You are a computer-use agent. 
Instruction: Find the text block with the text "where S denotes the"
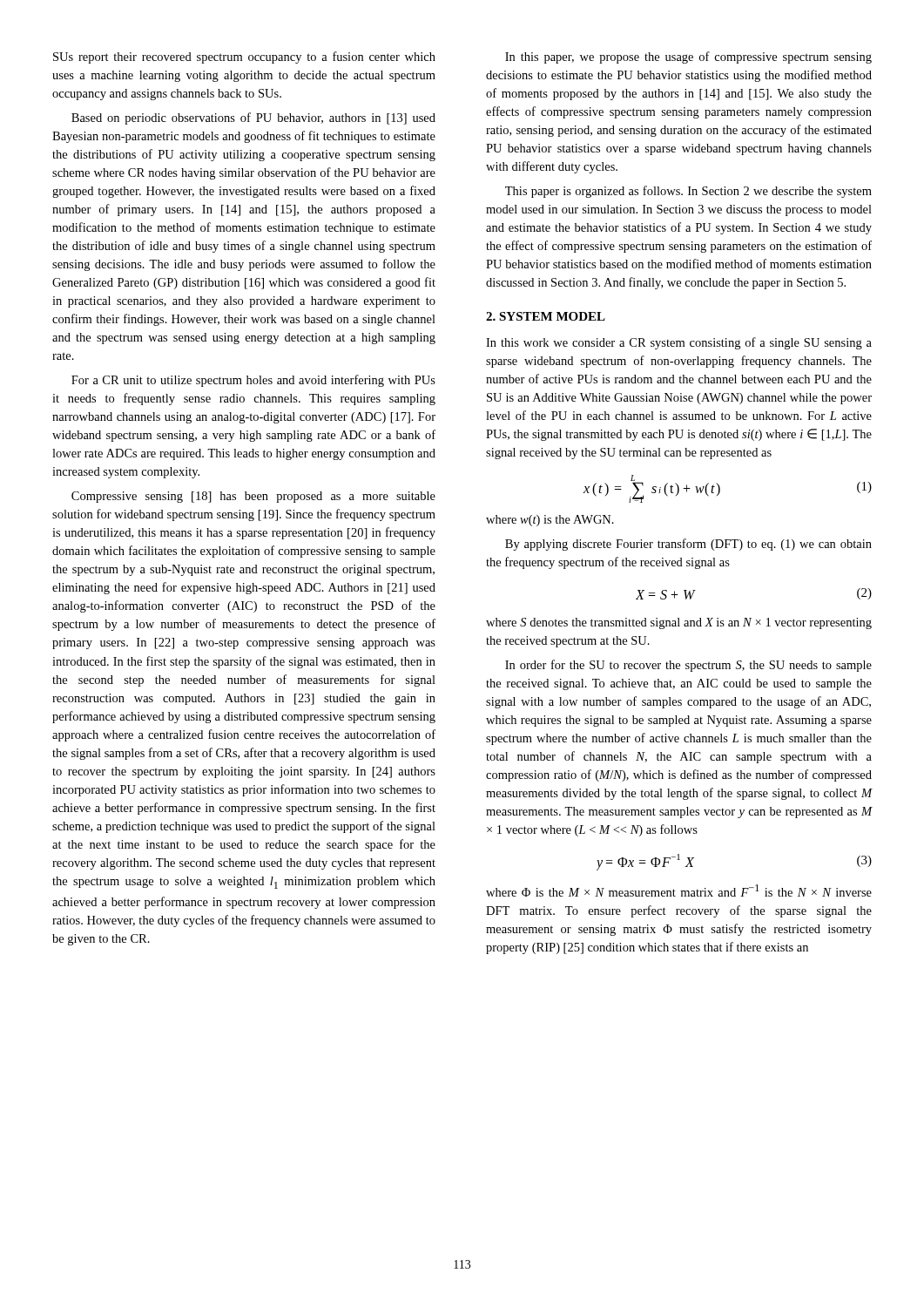[x=679, y=726]
